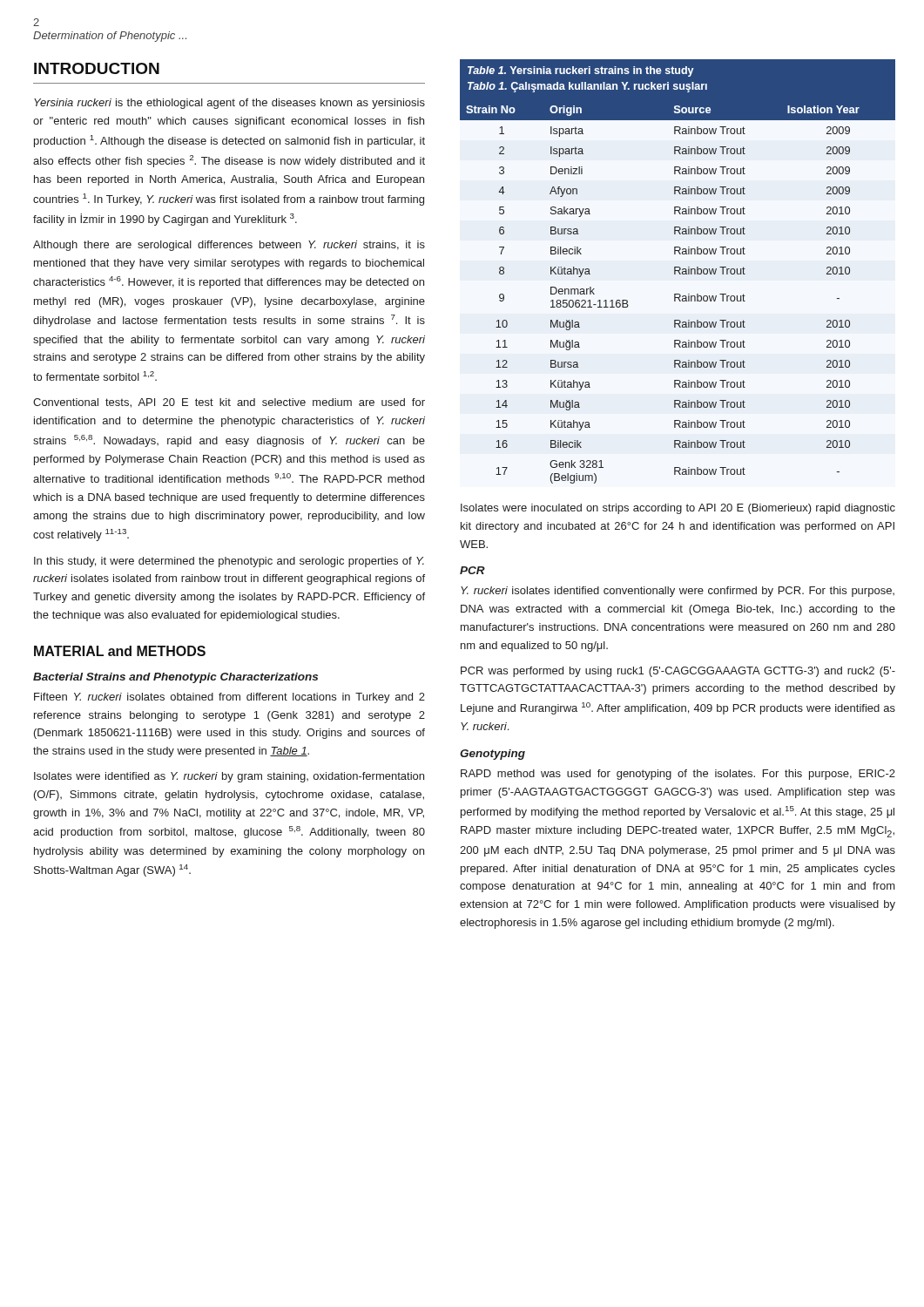Where does it say "MATERIAL and METHODS"?

click(120, 651)
